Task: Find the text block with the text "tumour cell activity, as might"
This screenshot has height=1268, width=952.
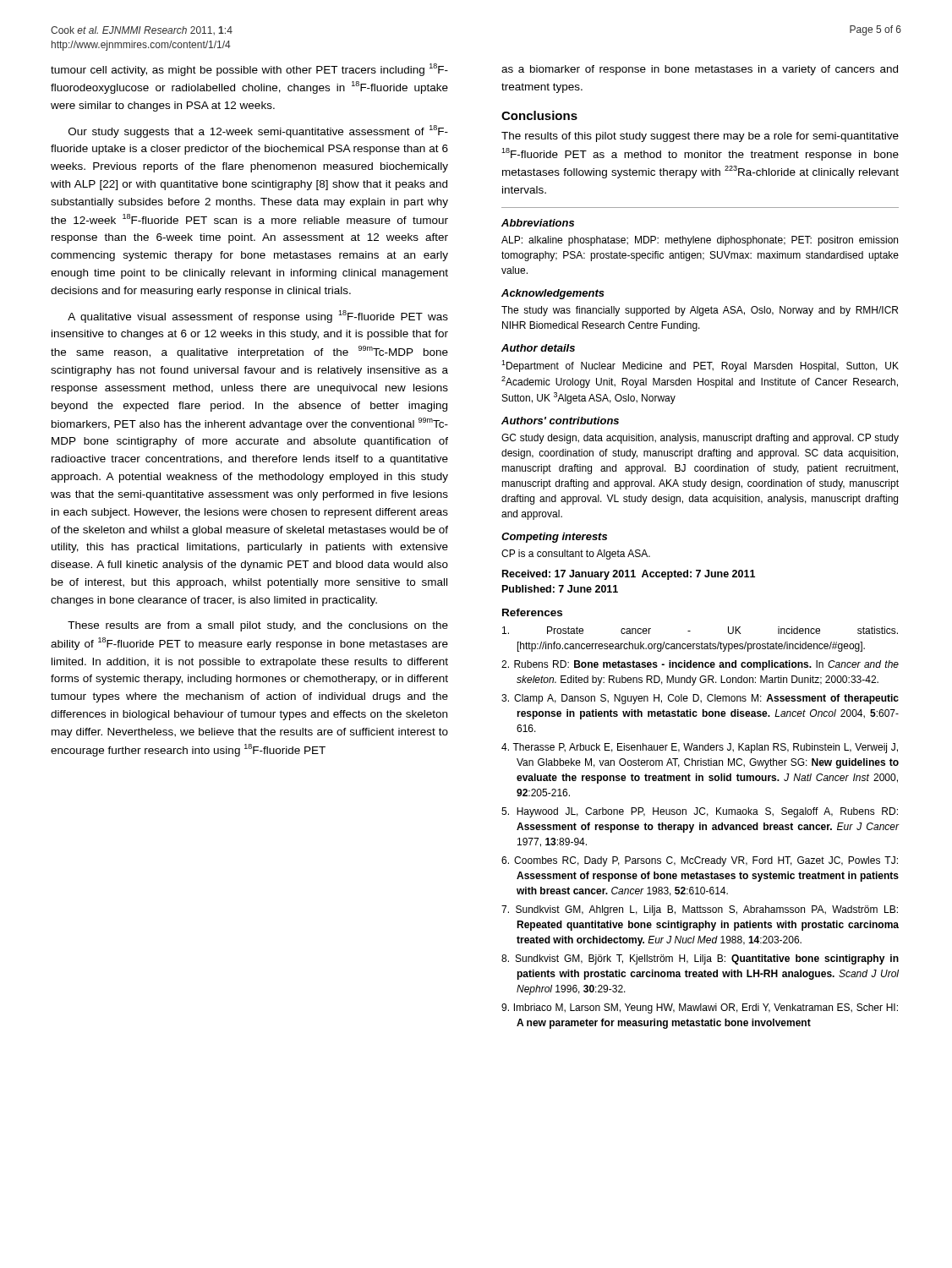Action: (249, 88)
